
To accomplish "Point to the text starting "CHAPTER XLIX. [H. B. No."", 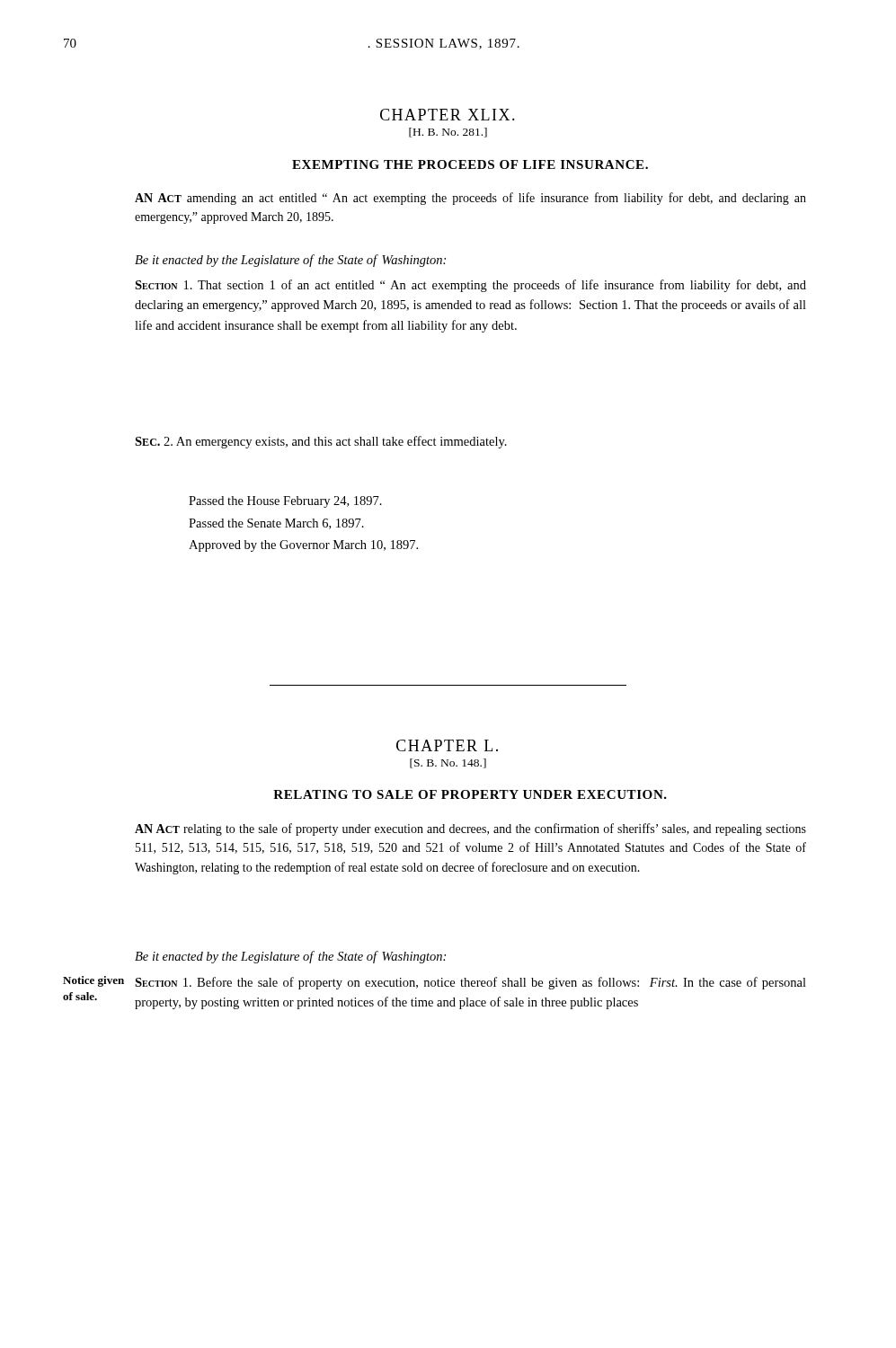I will 448,123.
